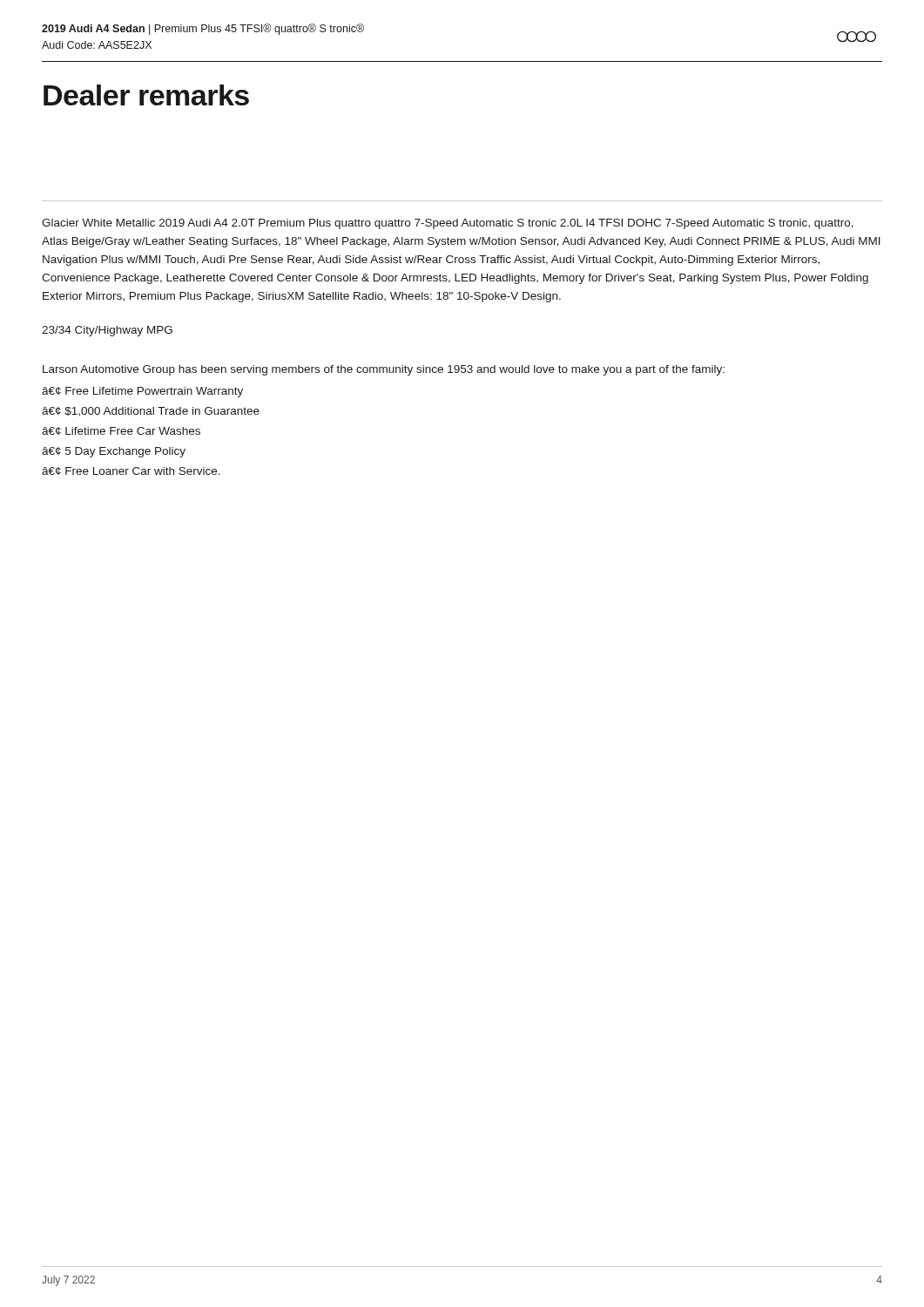Viewport: 924px width, 1307px height.
Task: Where is the passage that starts "â€¢ Free Lifetime"?
Action: [143, 391]
